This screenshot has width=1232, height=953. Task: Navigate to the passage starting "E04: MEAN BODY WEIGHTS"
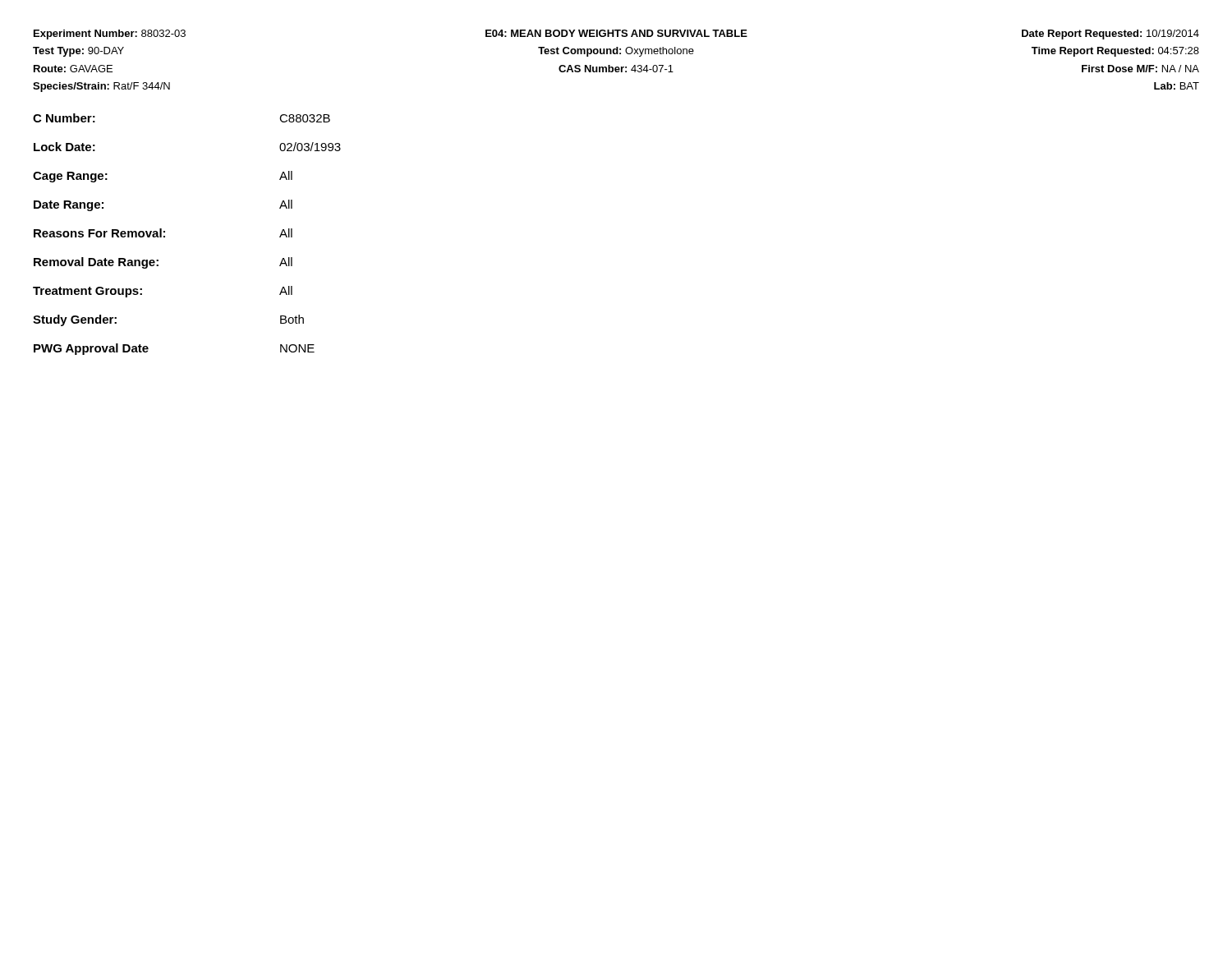point(616,51)
